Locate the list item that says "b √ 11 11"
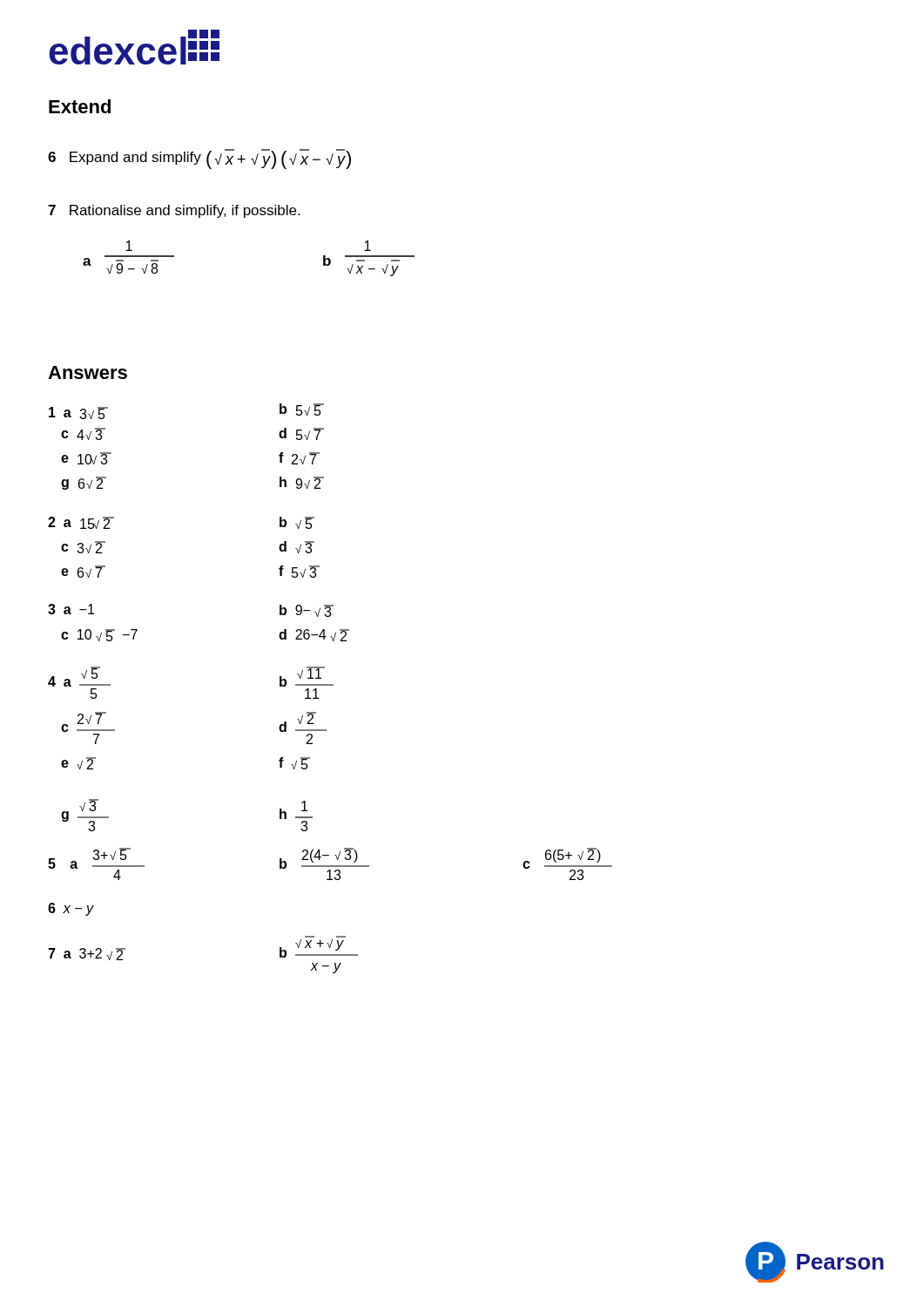This screenshot has width=924, height=1307. click(x=306, y=683)
